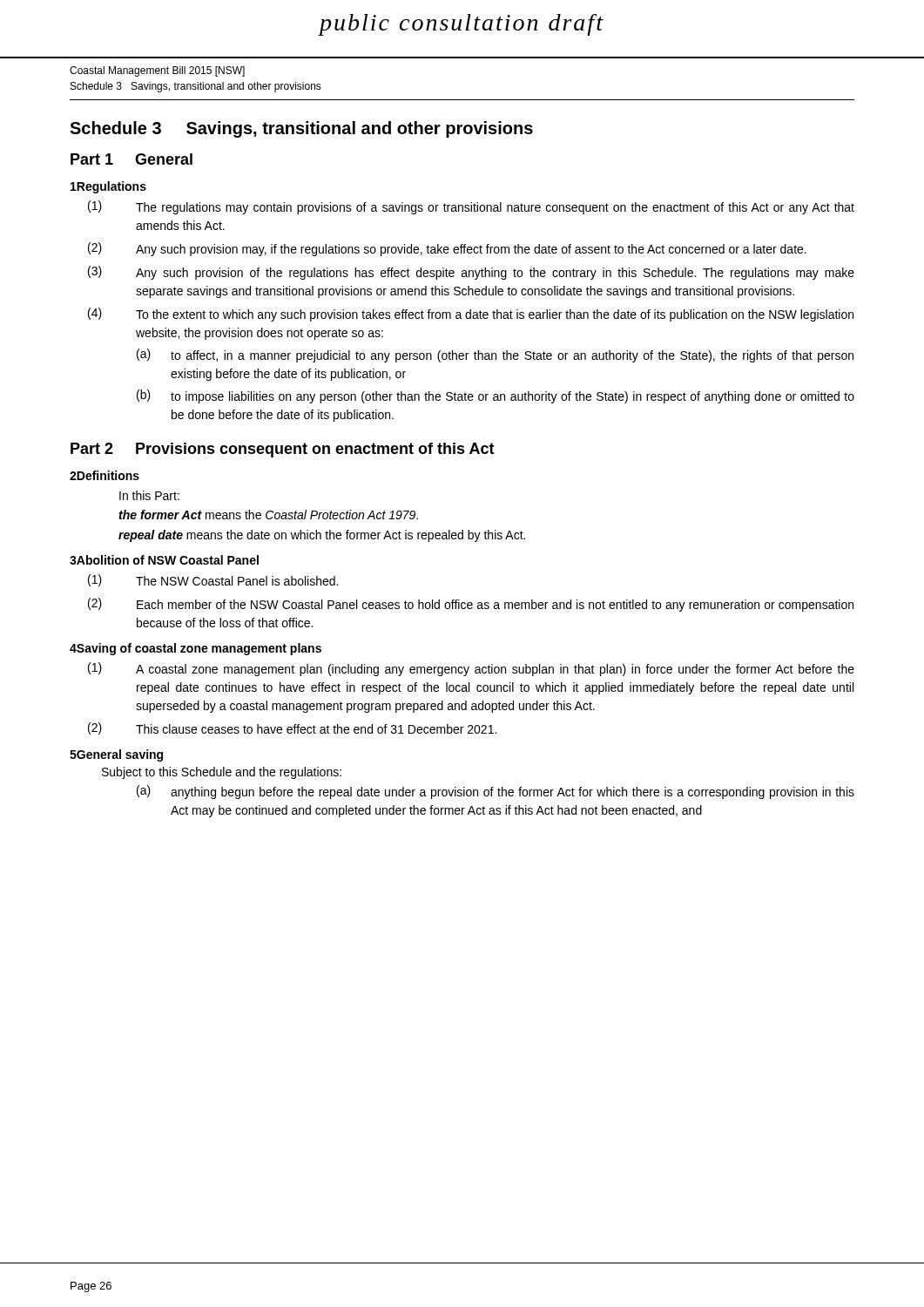Locate the block of text that opens with "(1) The NSW Coastal"
This screenshot has width=924, height=1307.
point(213,580)
